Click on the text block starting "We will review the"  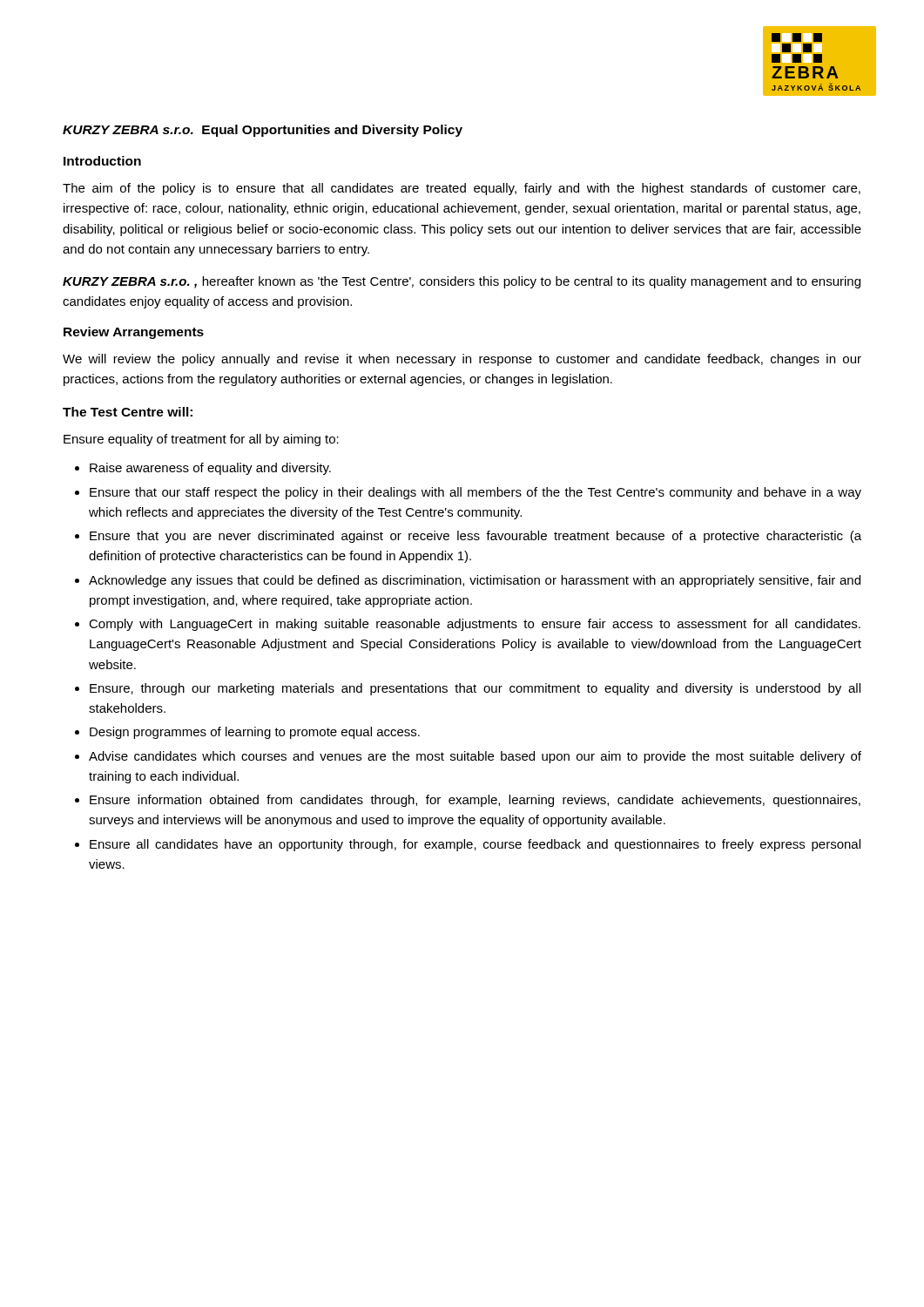pyautogui.click(x=462, y=368)
